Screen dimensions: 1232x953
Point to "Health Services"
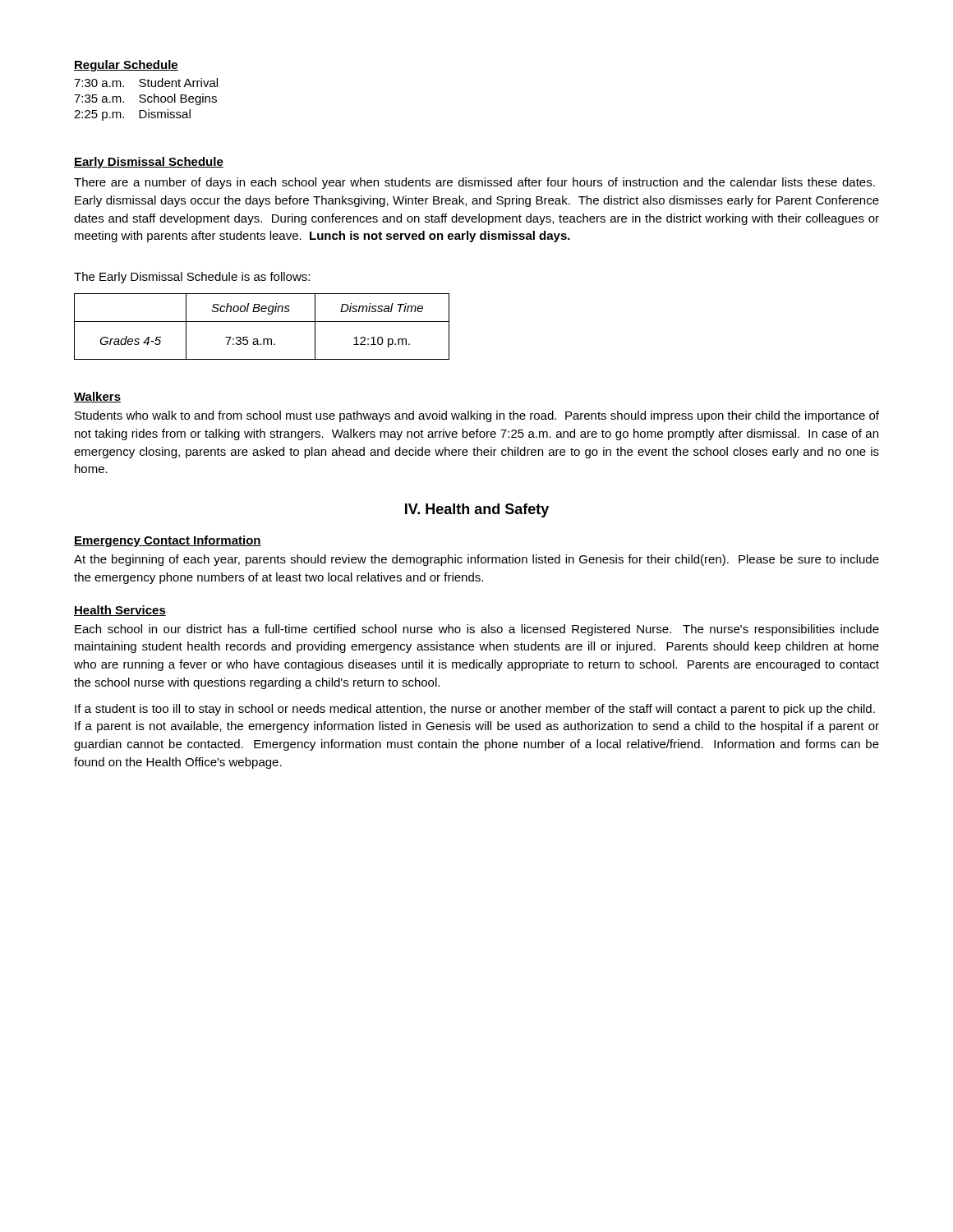coord(120,609)
